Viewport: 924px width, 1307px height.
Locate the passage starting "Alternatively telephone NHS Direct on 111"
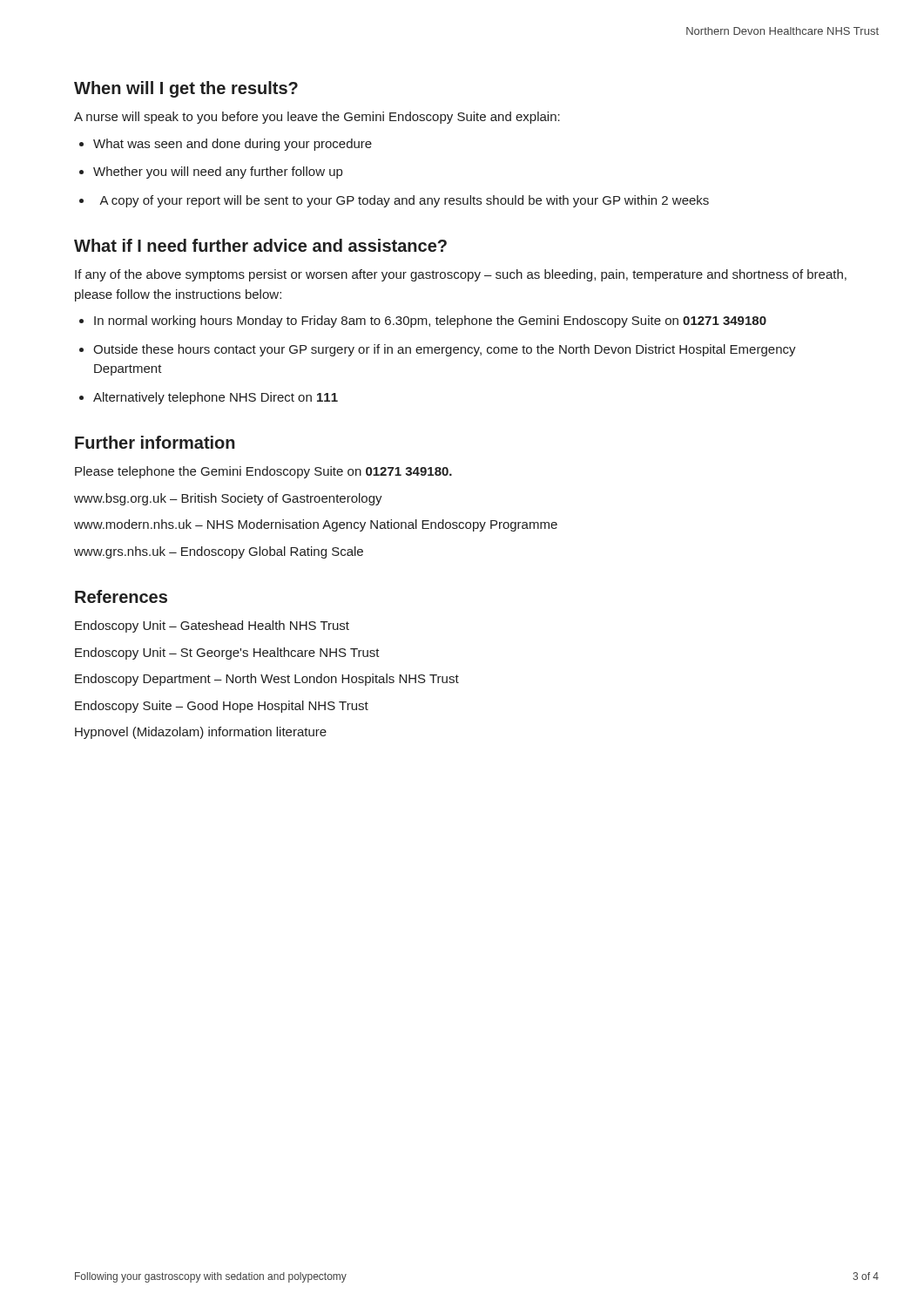(x=216, y=396)
